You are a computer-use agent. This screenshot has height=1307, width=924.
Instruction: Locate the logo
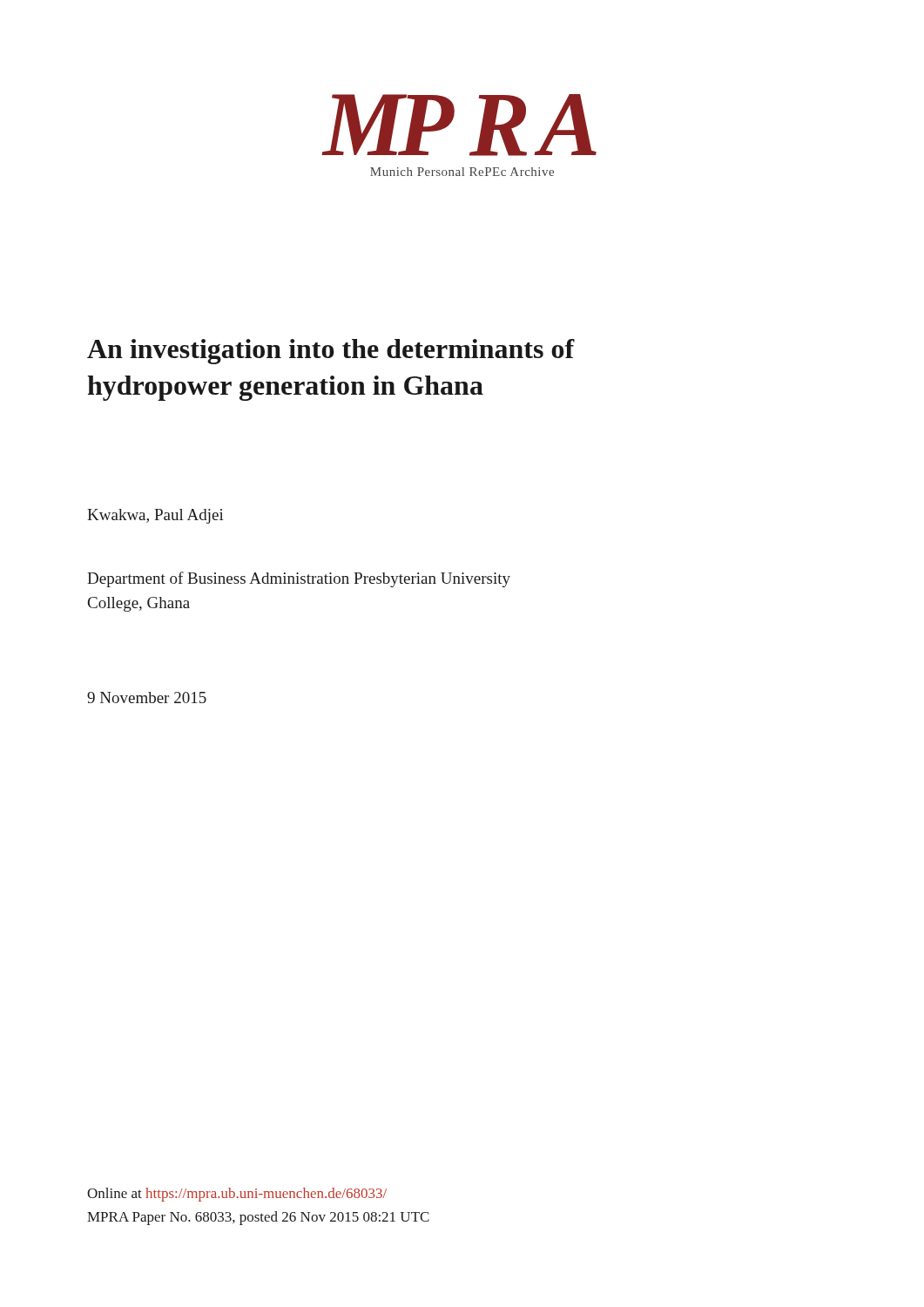(x=462, y=128)
